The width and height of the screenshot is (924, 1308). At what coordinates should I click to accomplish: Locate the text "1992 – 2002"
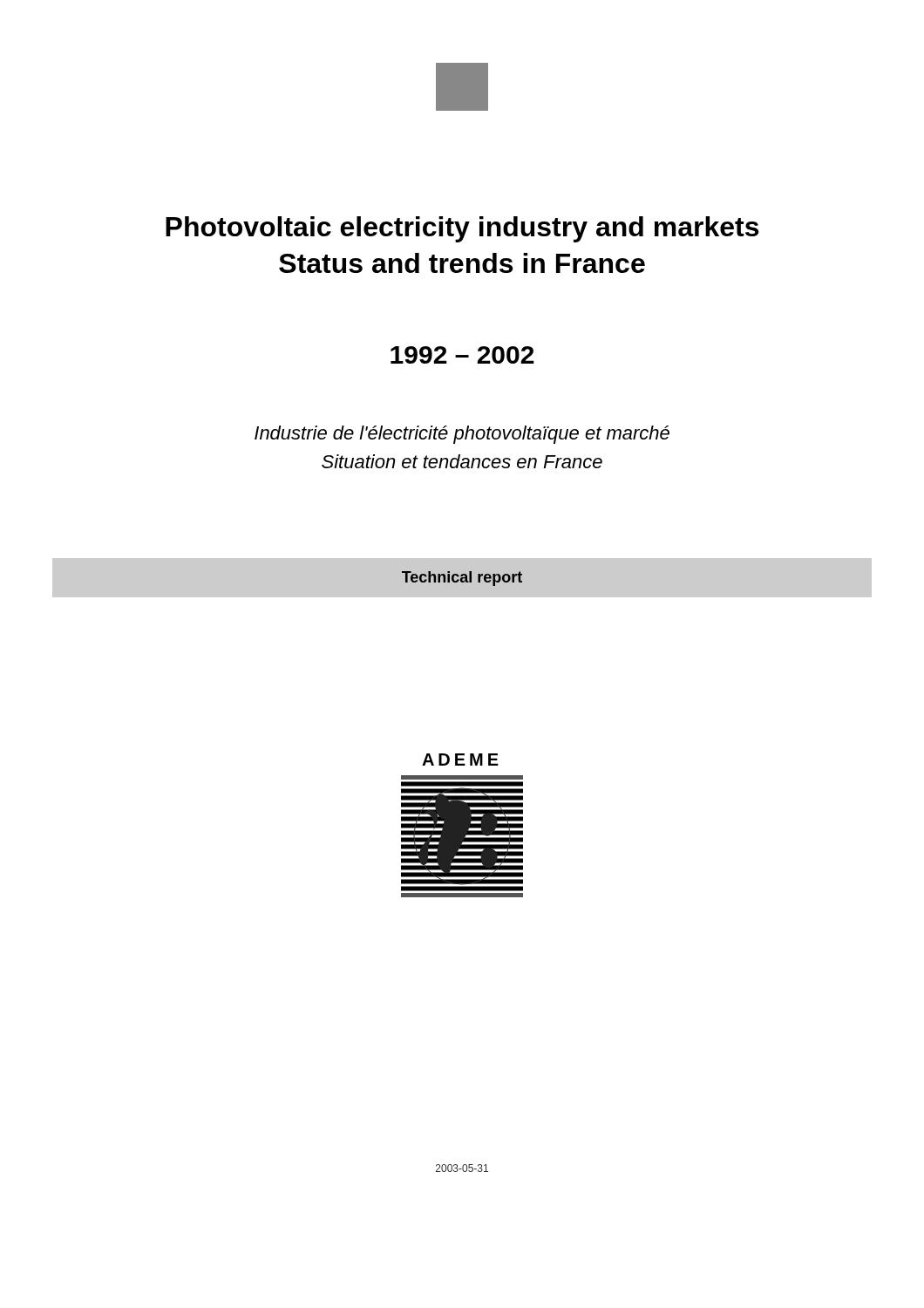pos(462,354)
